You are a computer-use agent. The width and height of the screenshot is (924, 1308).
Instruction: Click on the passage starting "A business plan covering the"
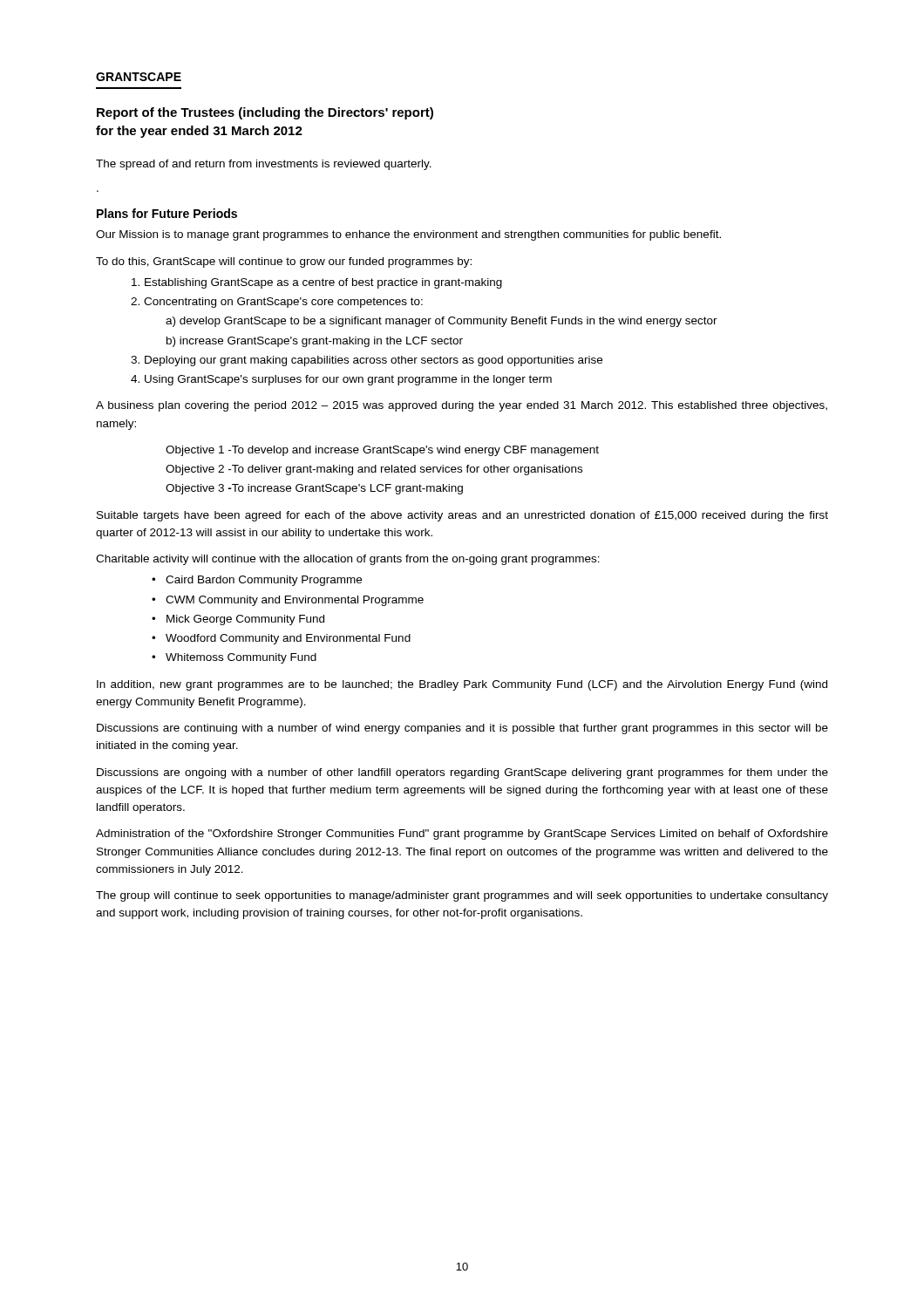coord(462,414)
